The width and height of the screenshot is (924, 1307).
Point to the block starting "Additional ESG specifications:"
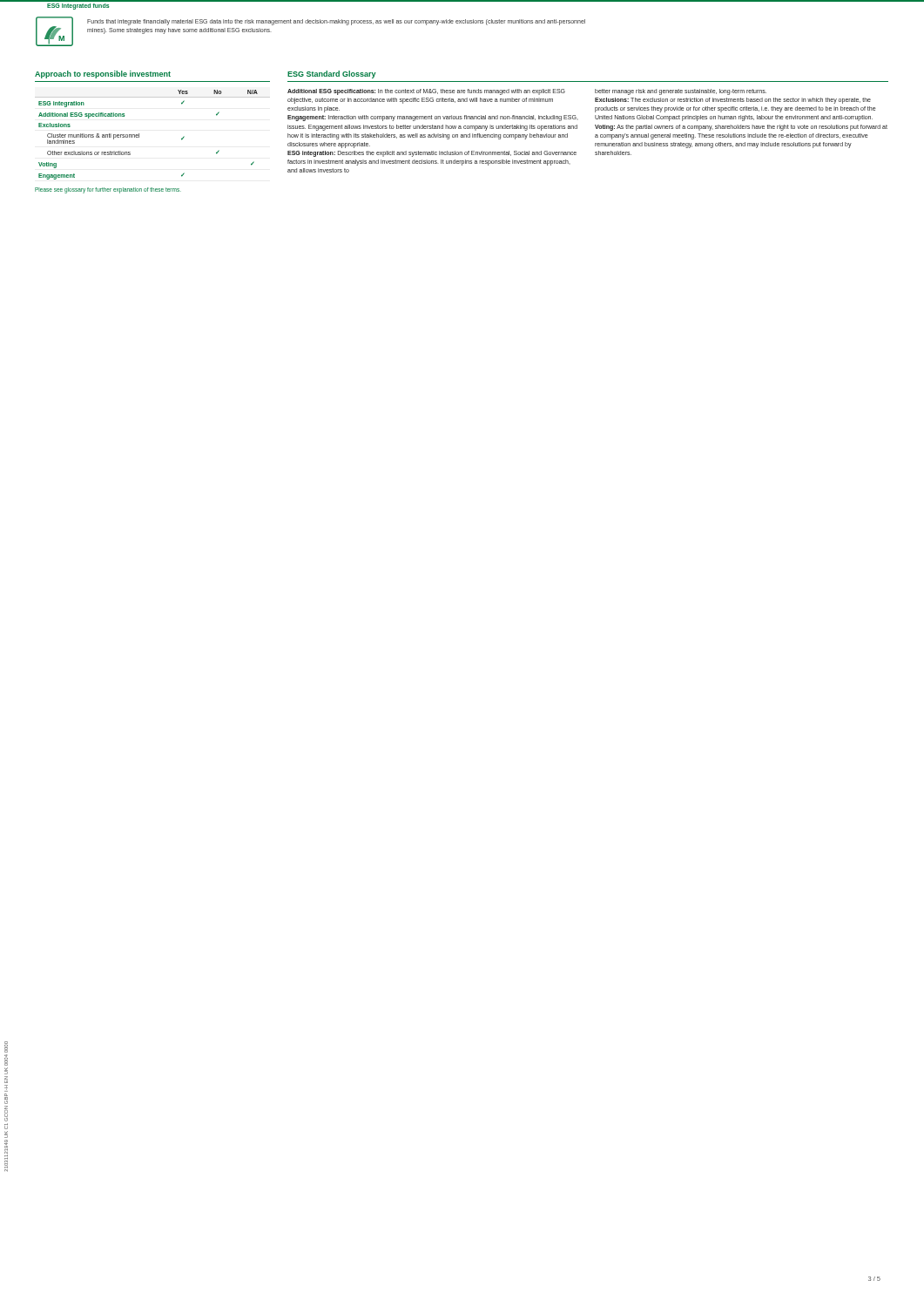click(x=588, y=134)
